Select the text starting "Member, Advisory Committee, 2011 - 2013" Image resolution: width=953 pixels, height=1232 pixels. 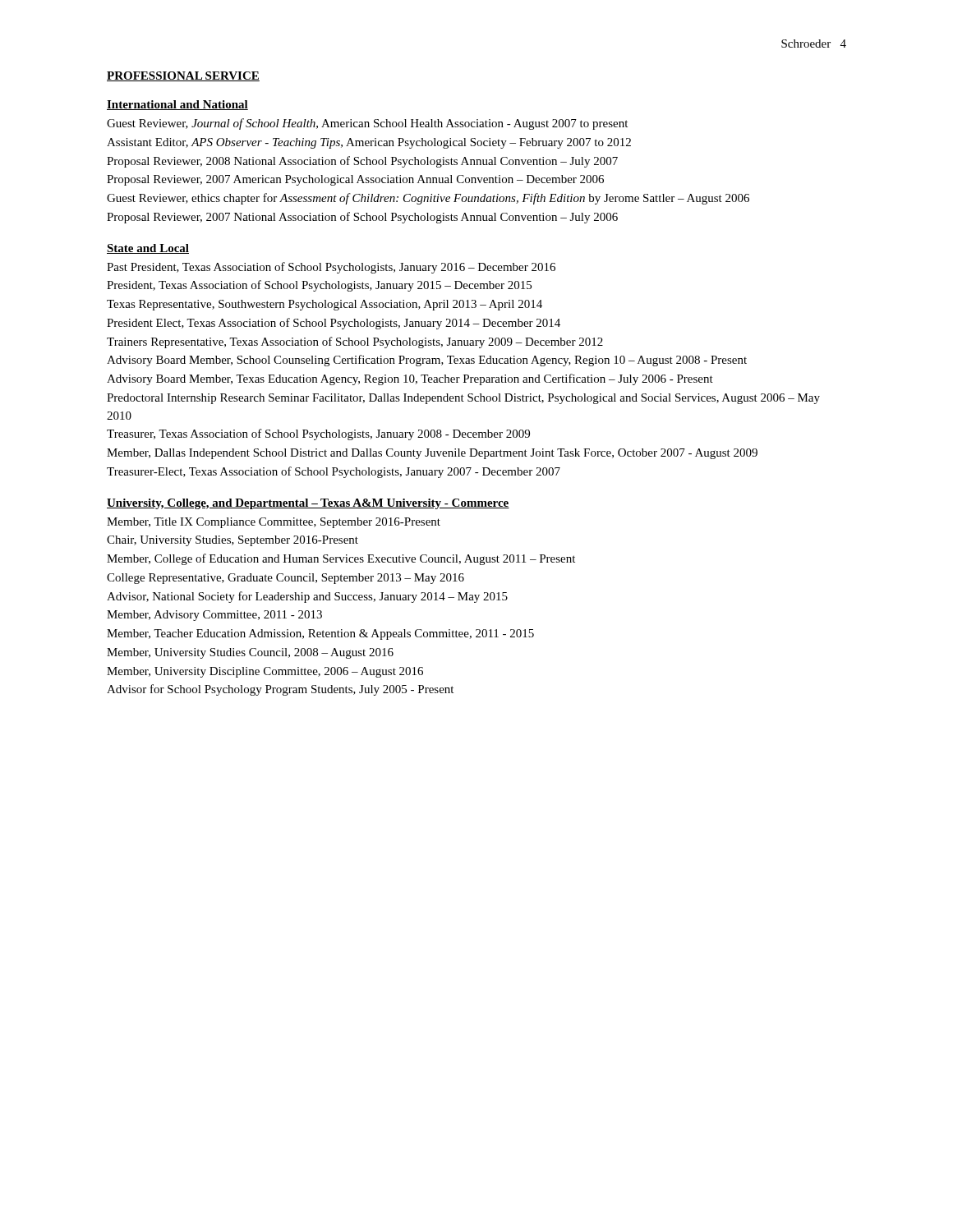215,615
